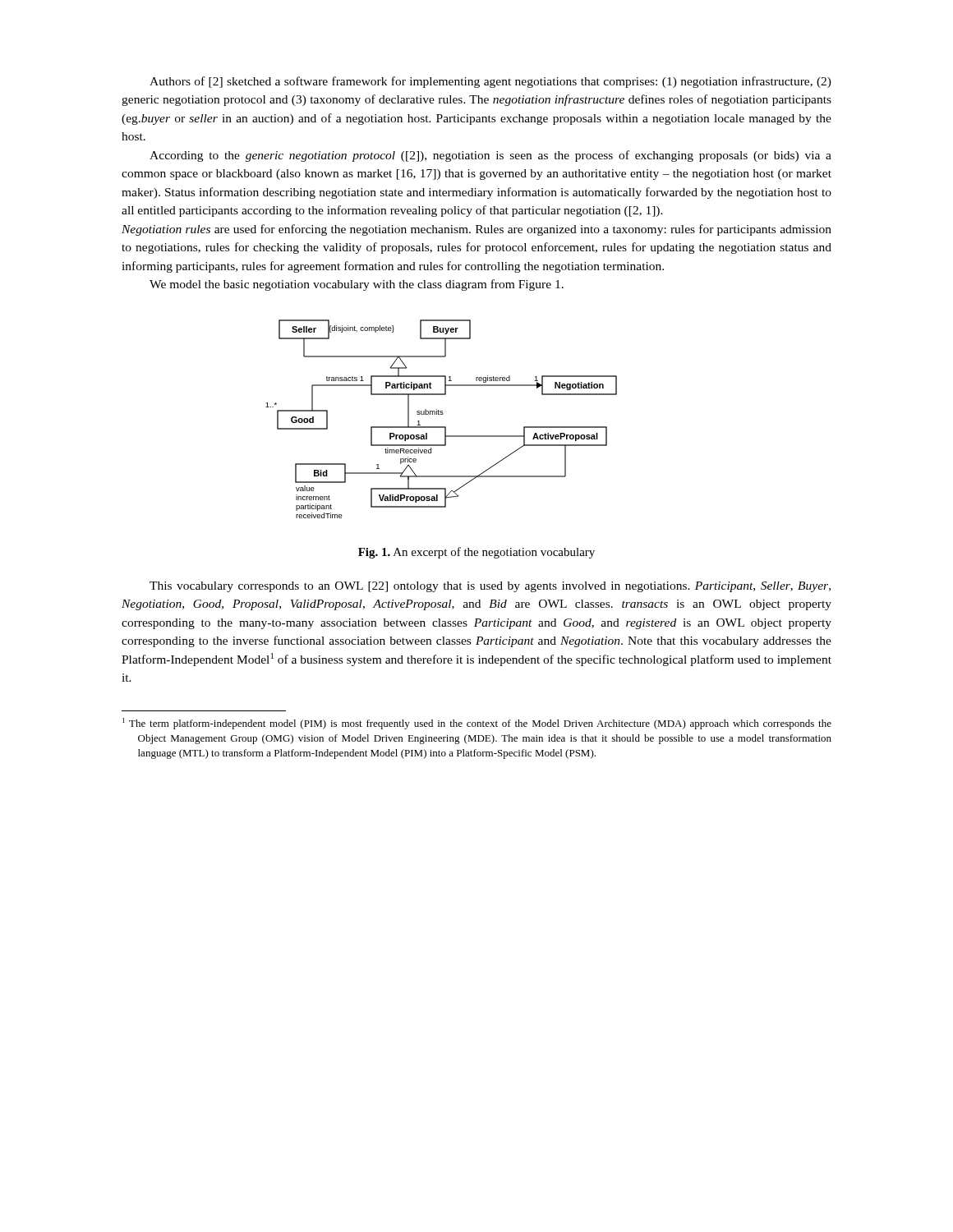
Task: Locate the caption that reads "Fig. 1. An"
Action: click(476, 552)
